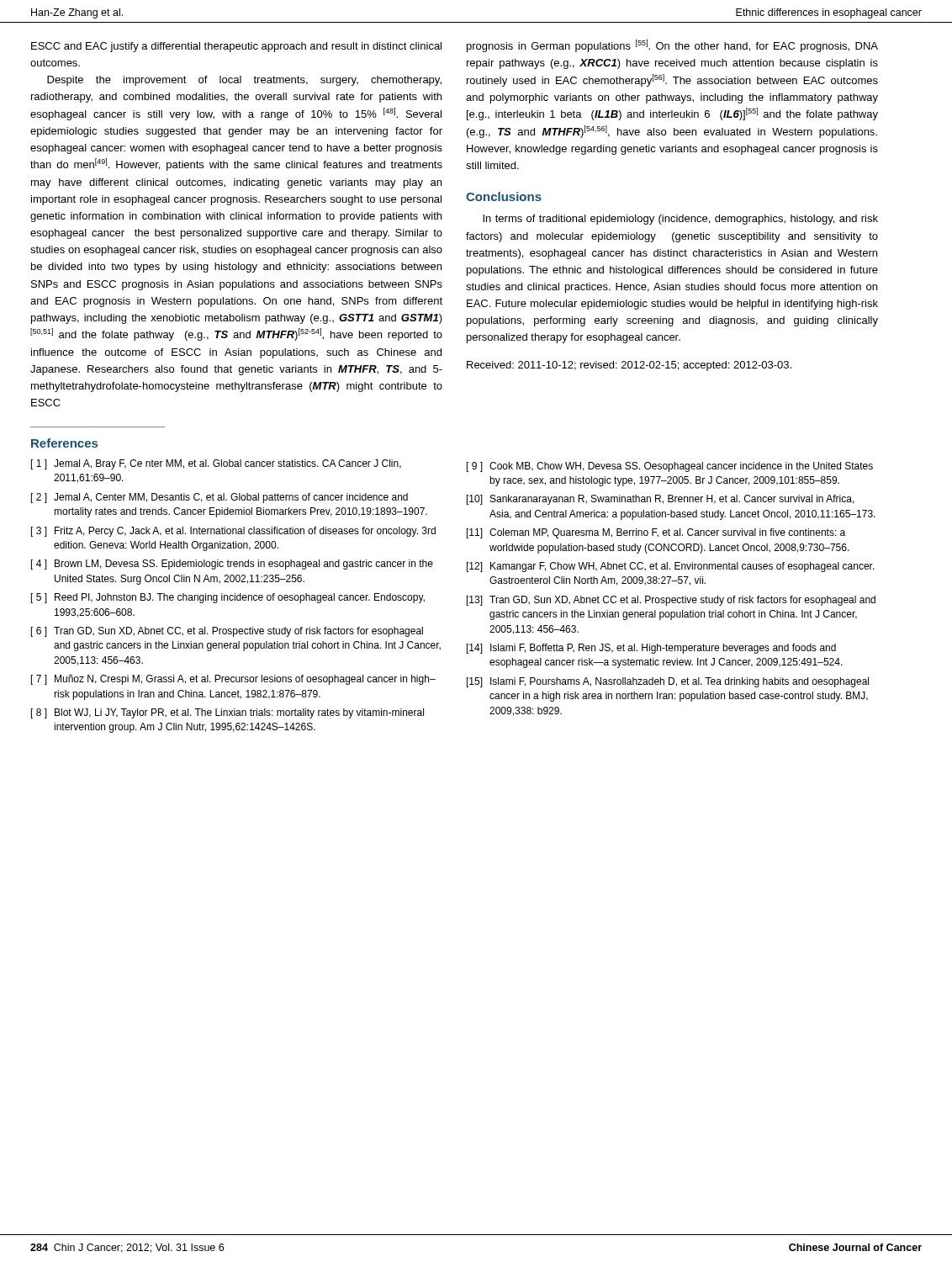
Task: Point to the block beginning "[ 8 ] Blot WJ, Li"
Action: 236,720
